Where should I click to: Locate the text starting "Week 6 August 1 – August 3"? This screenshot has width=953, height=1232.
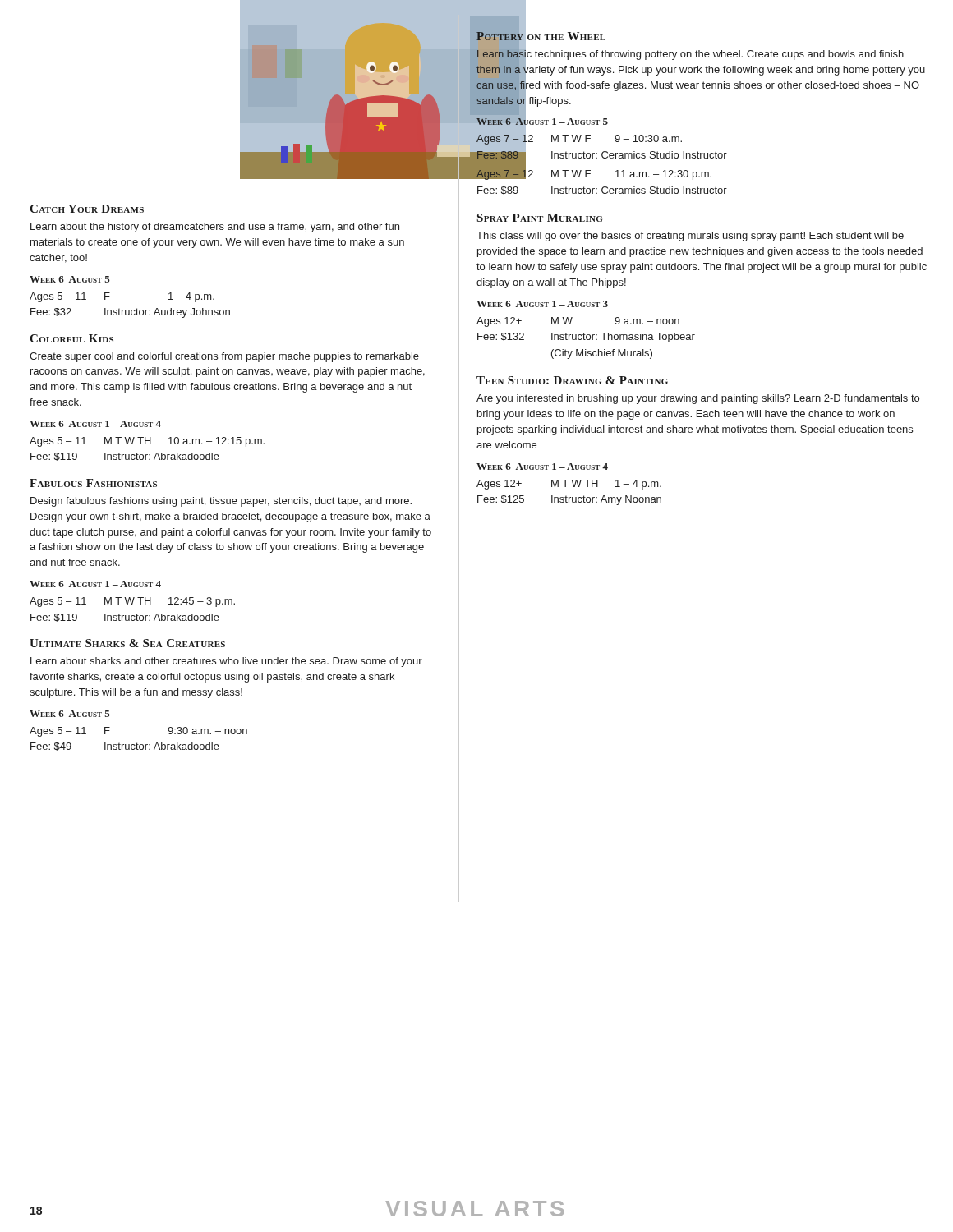pyautogui.click(x=542, y=304)
